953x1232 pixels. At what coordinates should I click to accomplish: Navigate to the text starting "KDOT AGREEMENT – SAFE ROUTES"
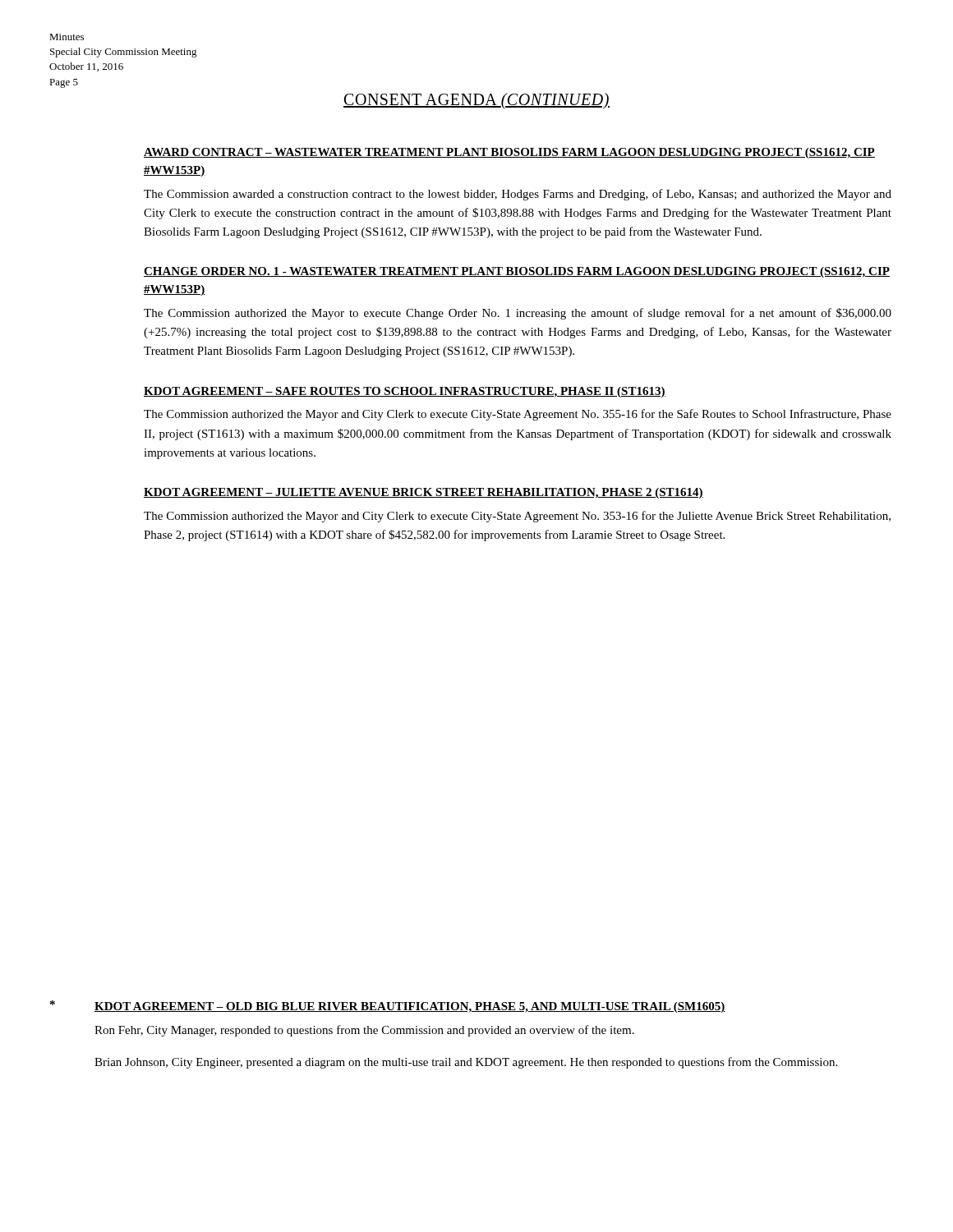pos(404,391)
